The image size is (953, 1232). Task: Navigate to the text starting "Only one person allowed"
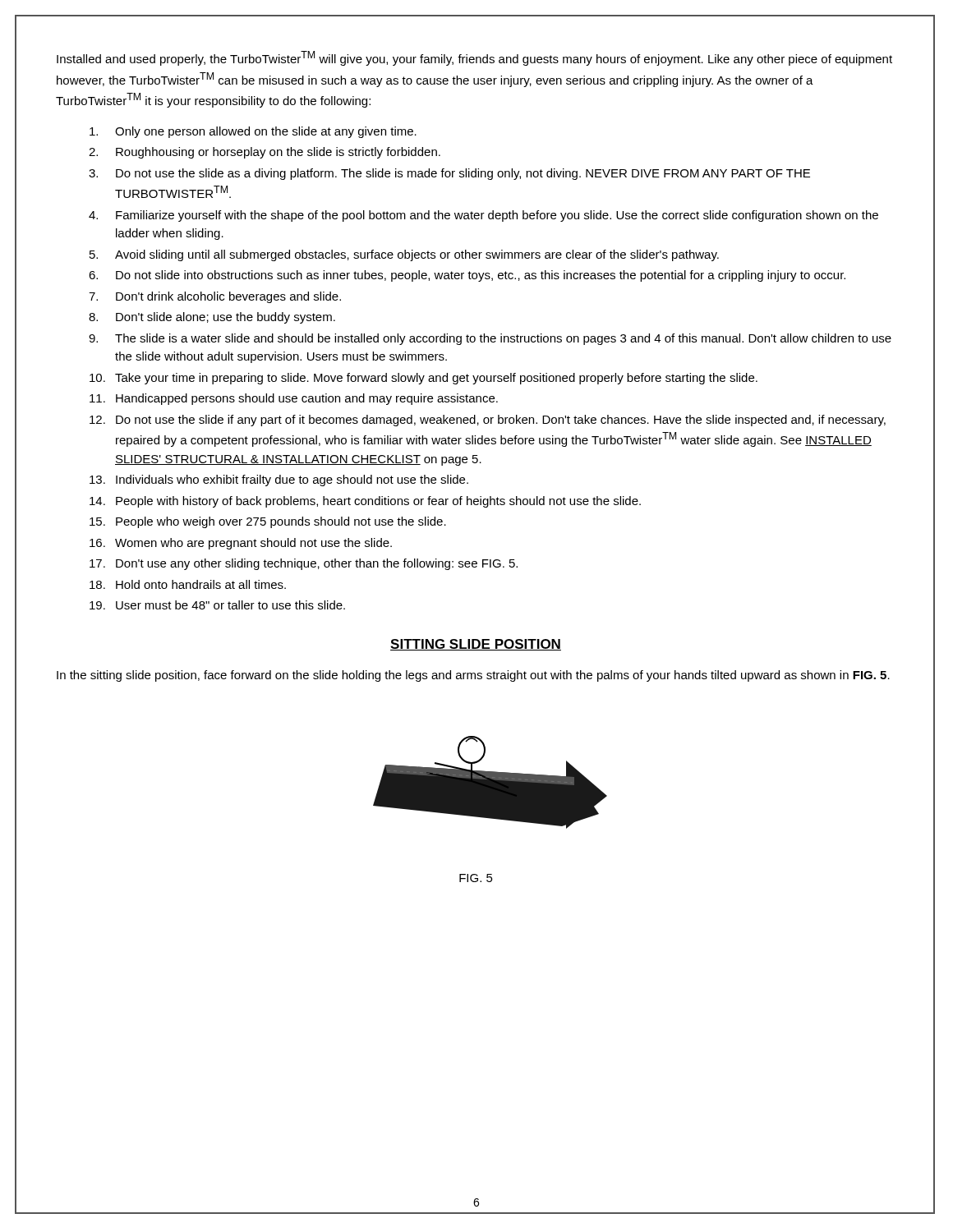click(253, 132)
